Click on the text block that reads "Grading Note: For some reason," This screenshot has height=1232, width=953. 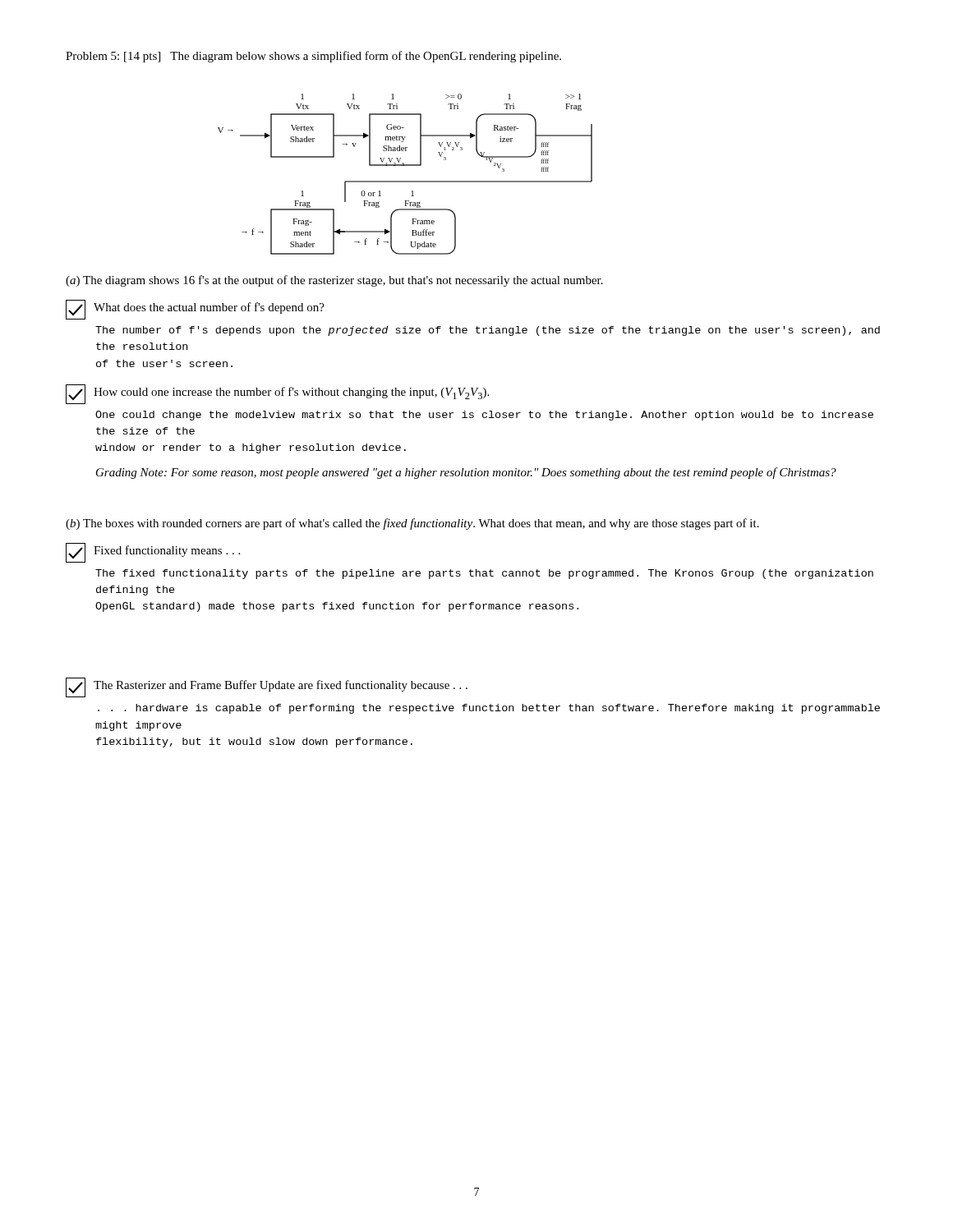pyautogui.click(x=466, y=472)
